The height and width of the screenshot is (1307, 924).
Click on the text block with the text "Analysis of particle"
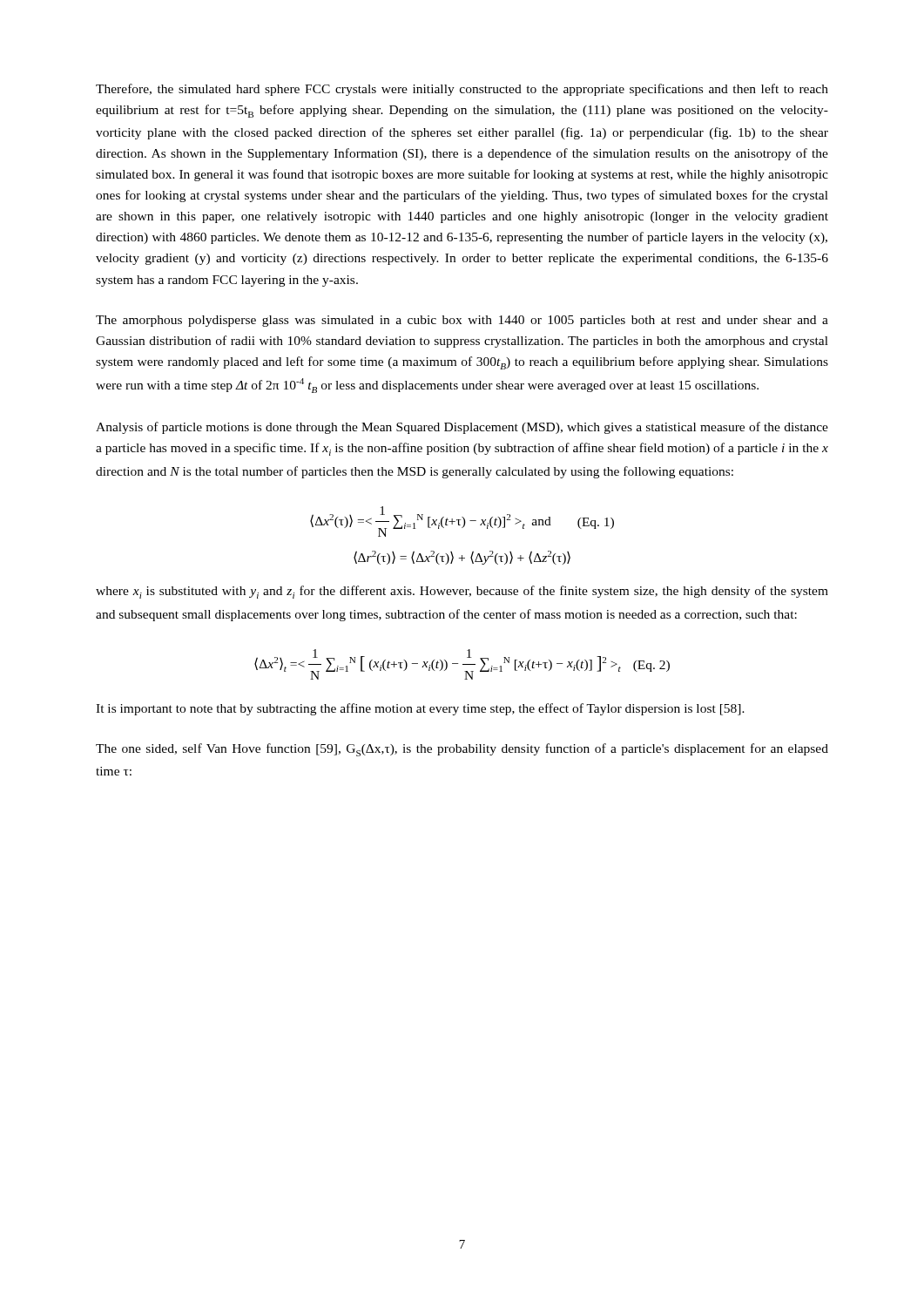[x=462, y=449]
